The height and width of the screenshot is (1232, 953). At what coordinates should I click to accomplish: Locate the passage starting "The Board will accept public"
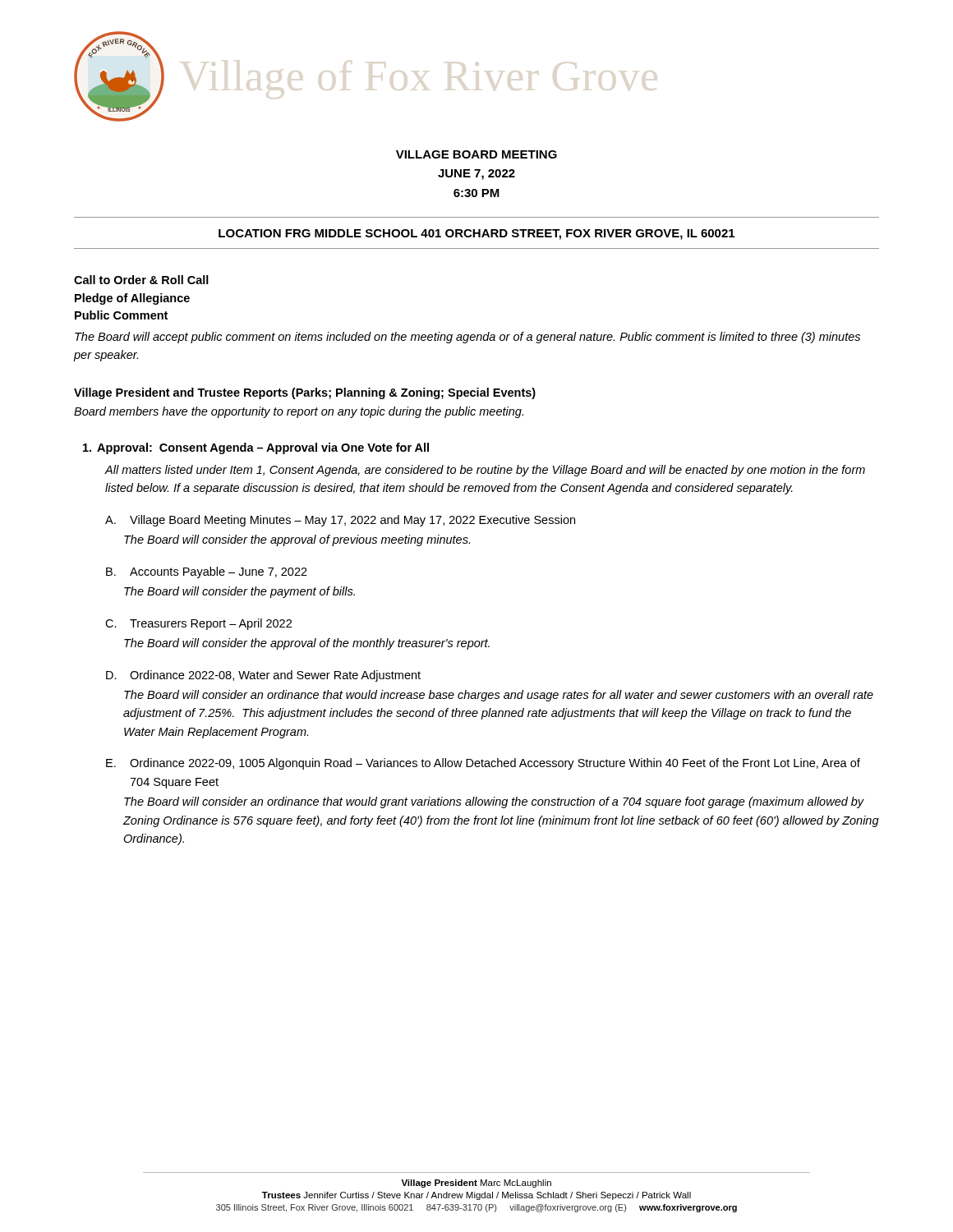tap(476, 346)
